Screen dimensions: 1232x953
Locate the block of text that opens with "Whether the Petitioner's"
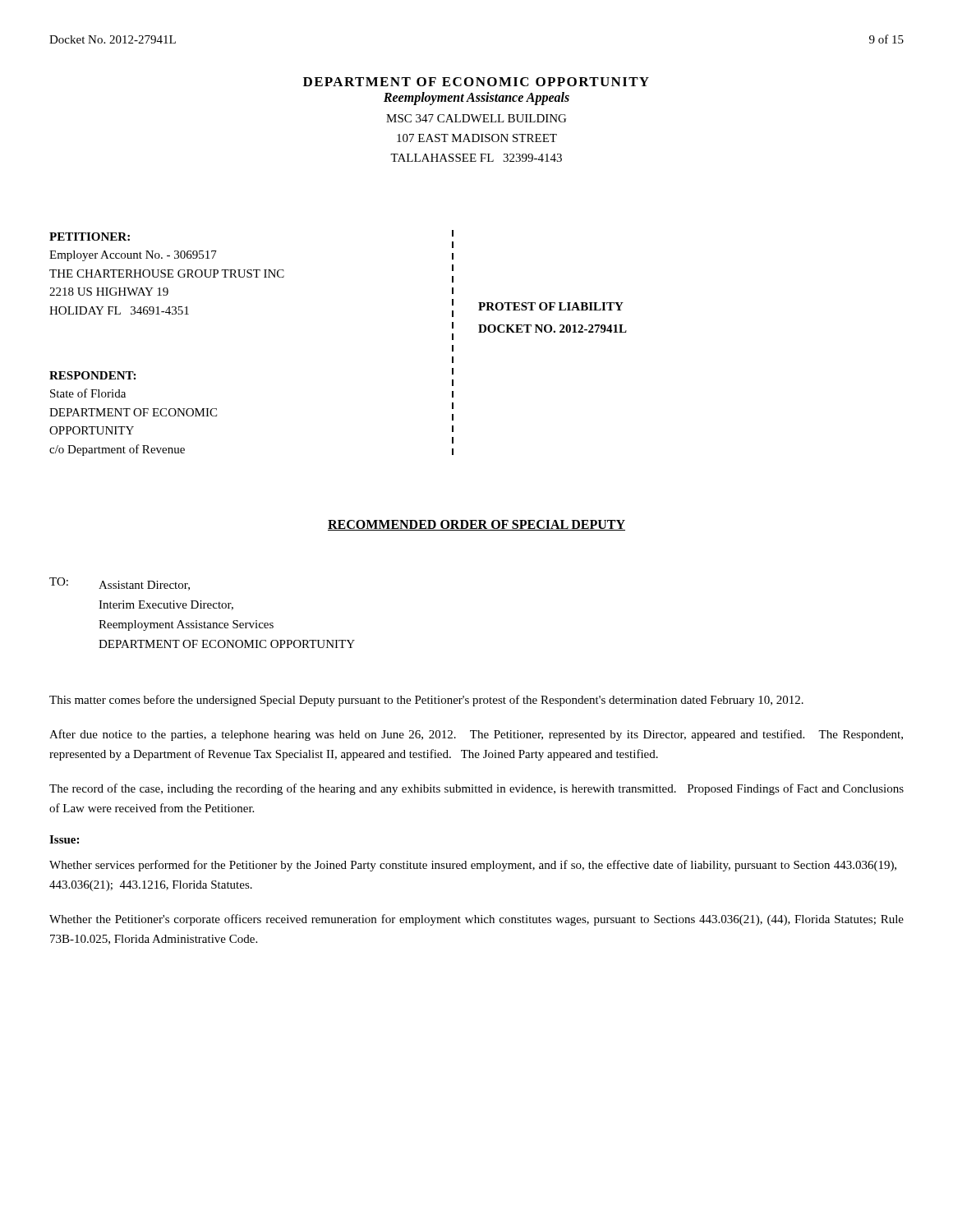click(476, 929)
